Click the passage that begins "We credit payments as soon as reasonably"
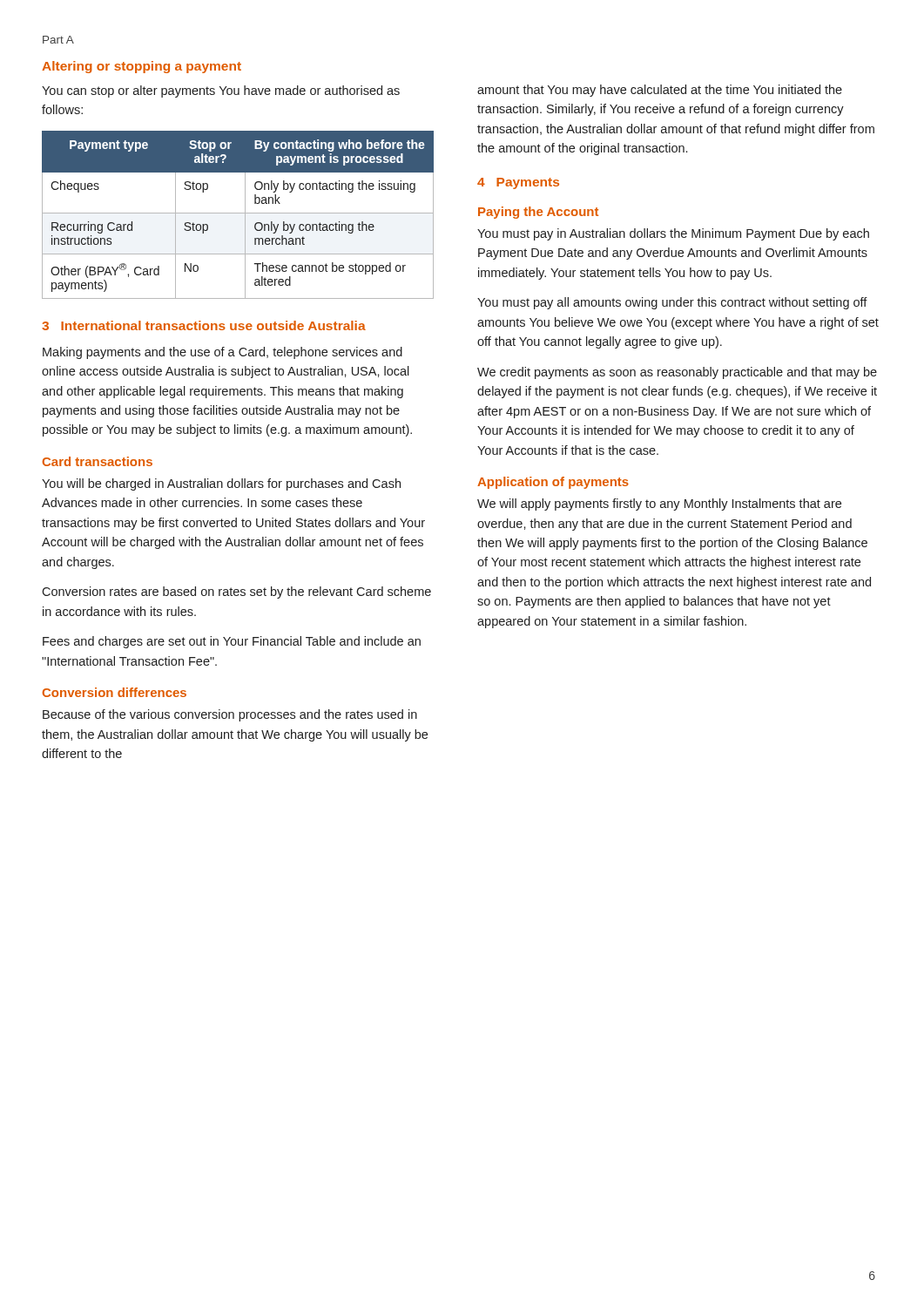The height and width of the screenshot is (1307, 924). [677, 411]
